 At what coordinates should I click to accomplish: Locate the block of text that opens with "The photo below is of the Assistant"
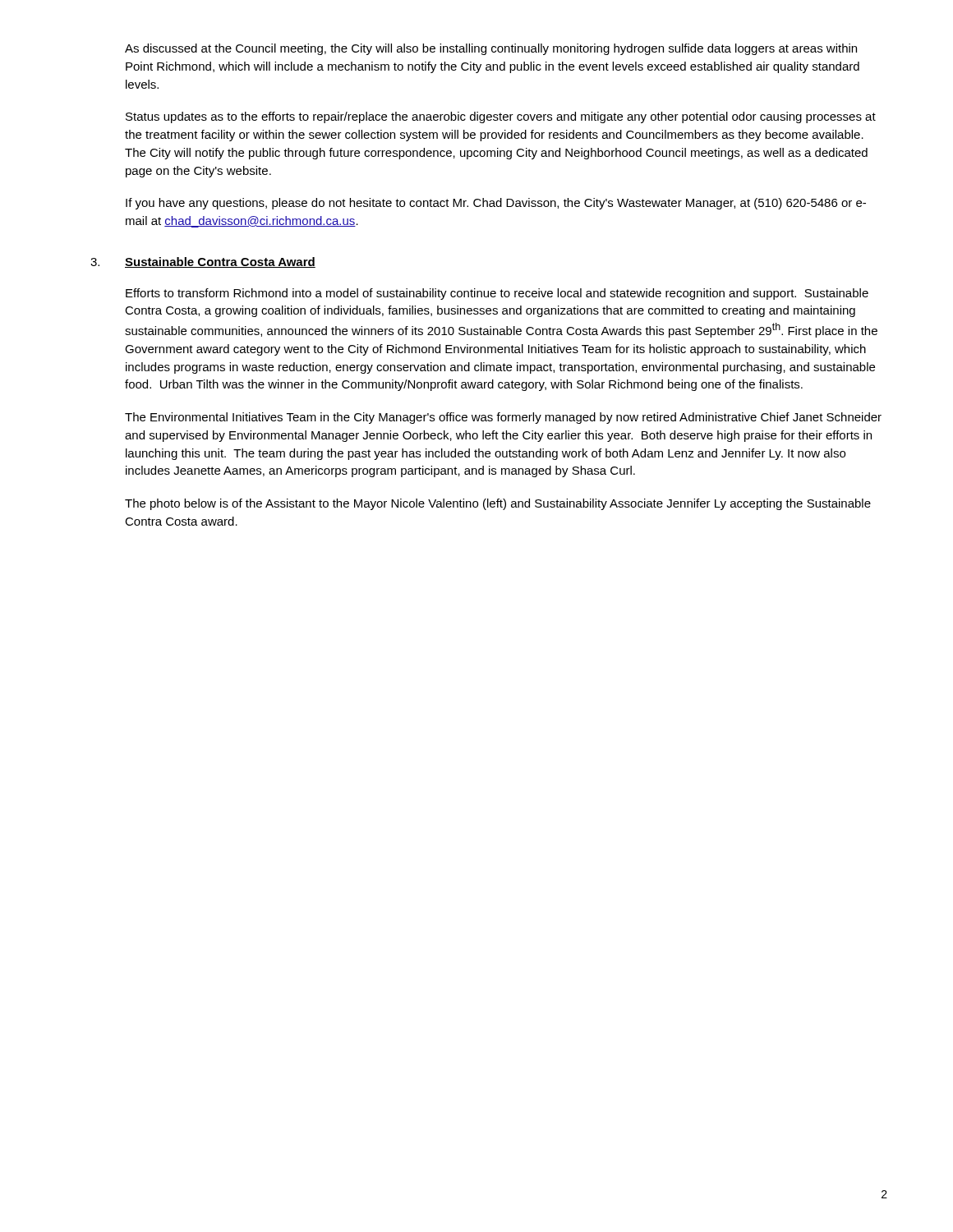(x=498, y=512)
